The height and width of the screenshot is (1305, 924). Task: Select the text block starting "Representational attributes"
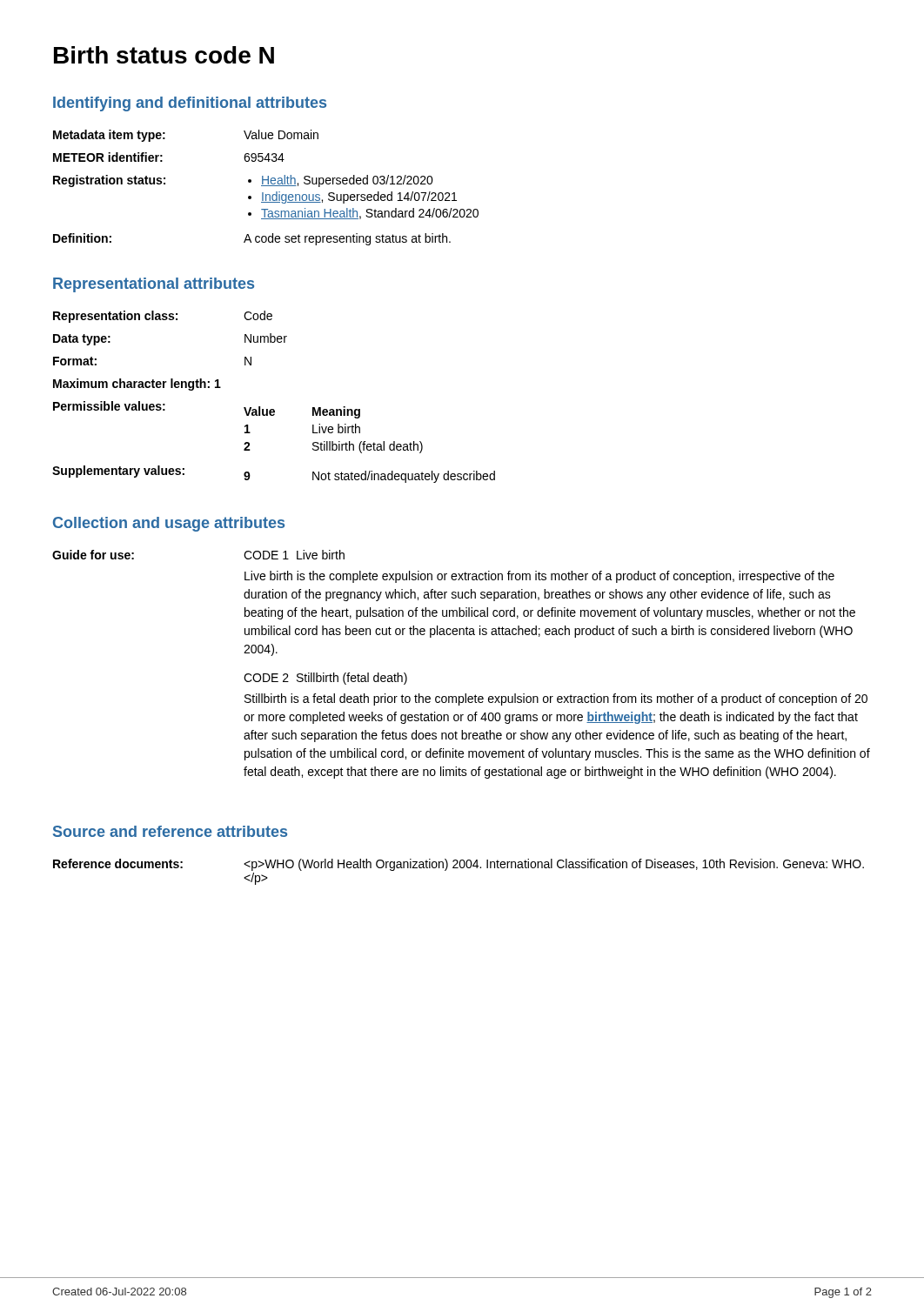154,284
